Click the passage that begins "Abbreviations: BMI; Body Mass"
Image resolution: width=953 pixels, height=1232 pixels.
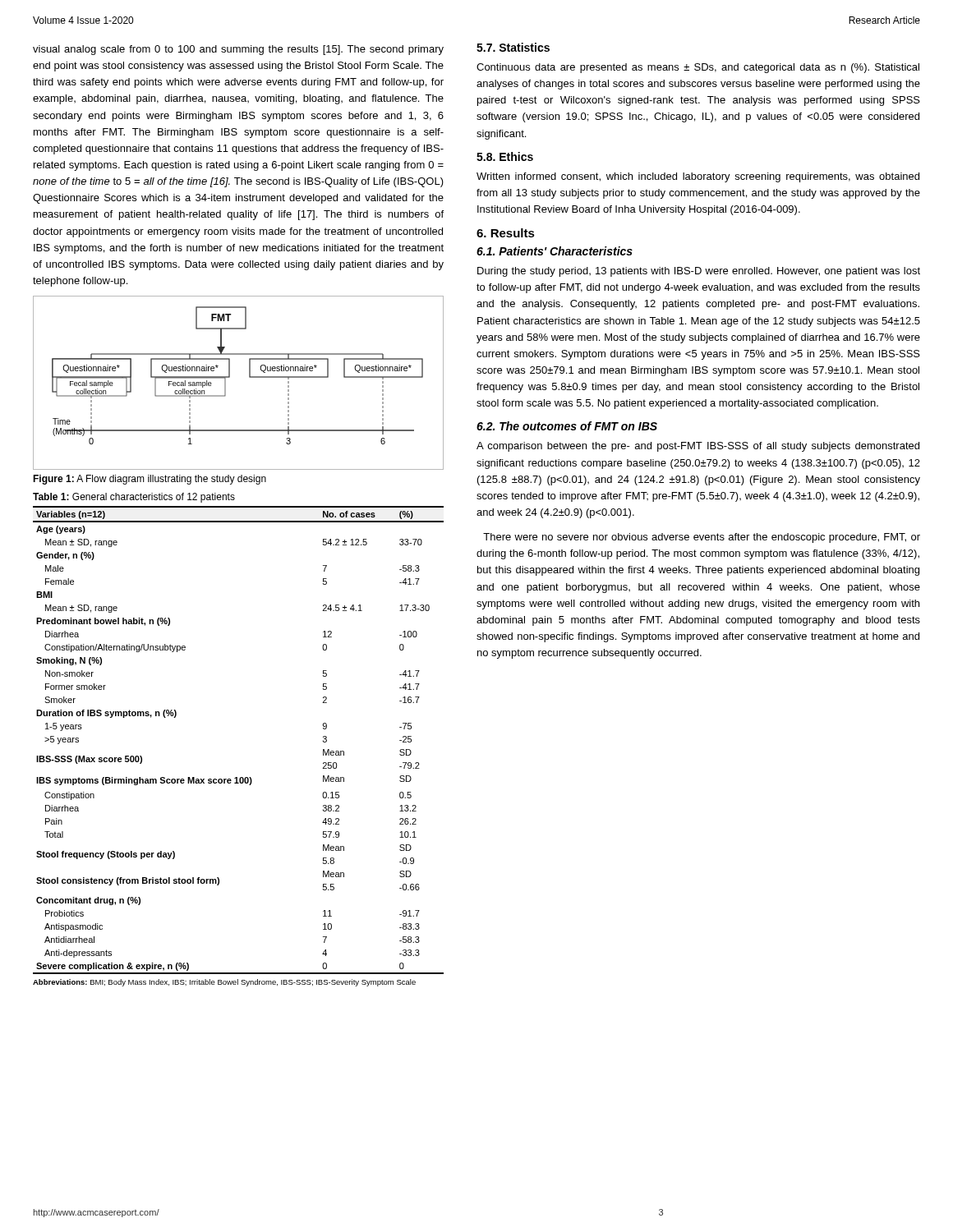click(224, 982)
